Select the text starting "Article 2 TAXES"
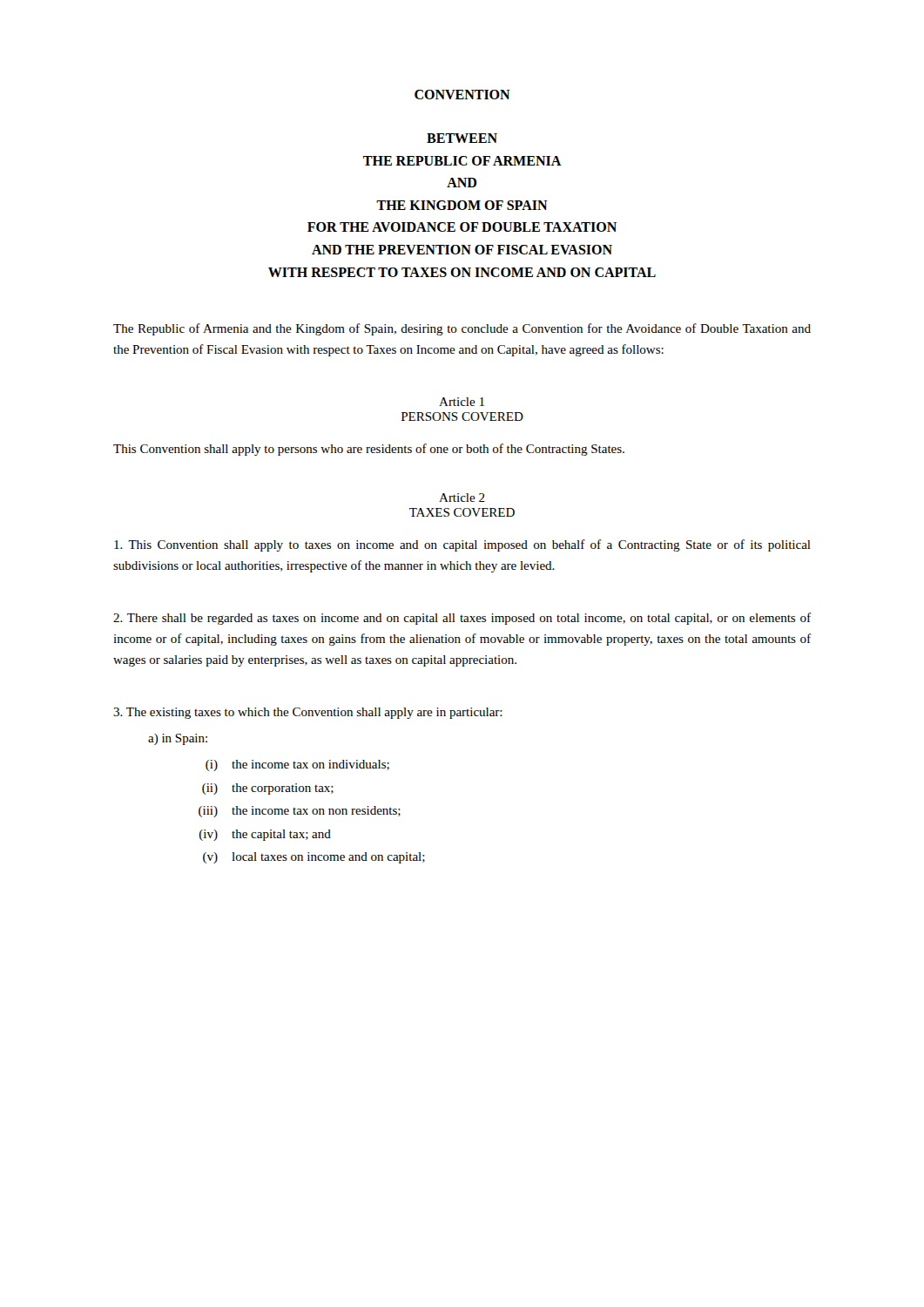 tap(462, 505)
